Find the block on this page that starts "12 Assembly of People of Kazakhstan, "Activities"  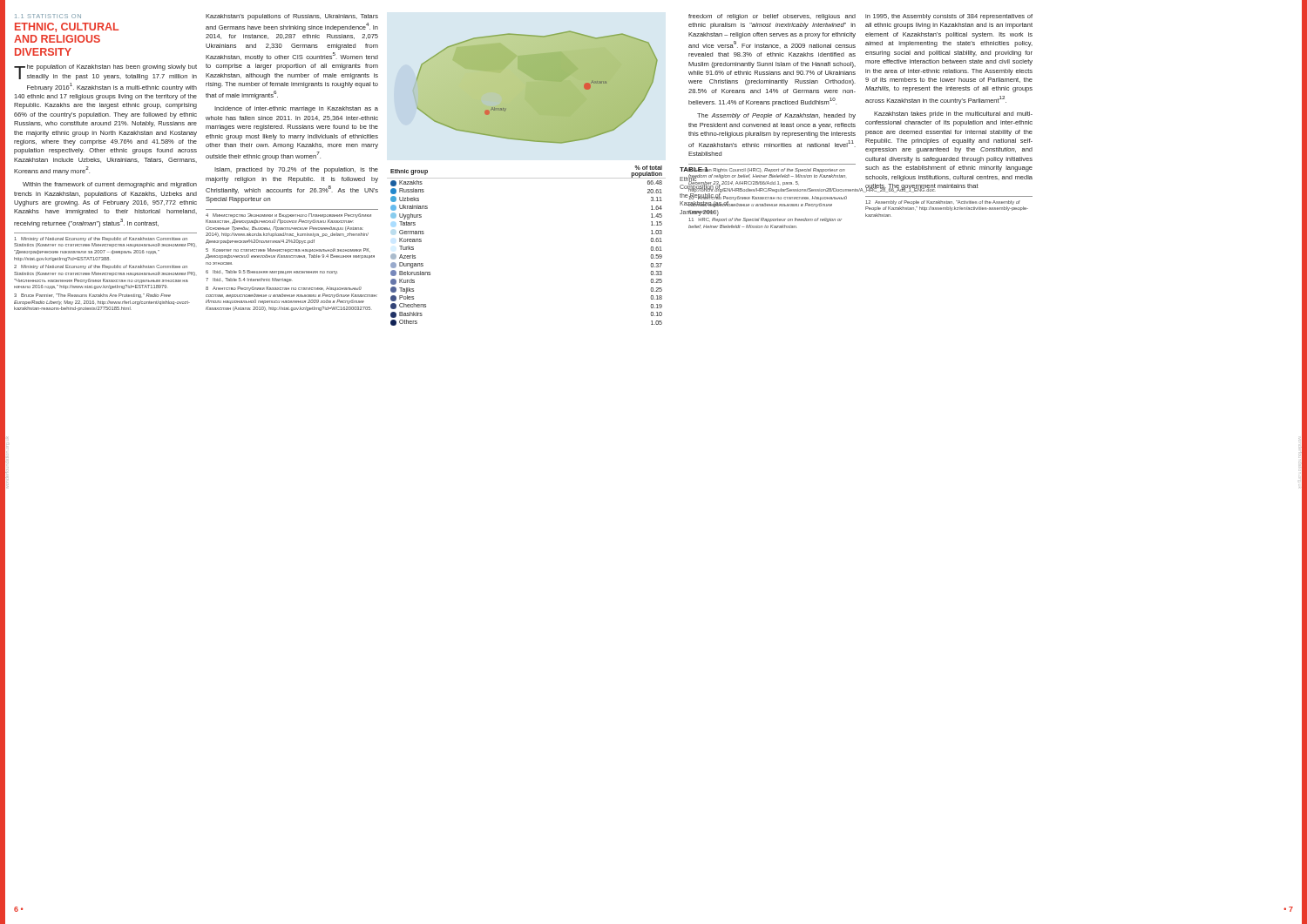tap(947, 208)
